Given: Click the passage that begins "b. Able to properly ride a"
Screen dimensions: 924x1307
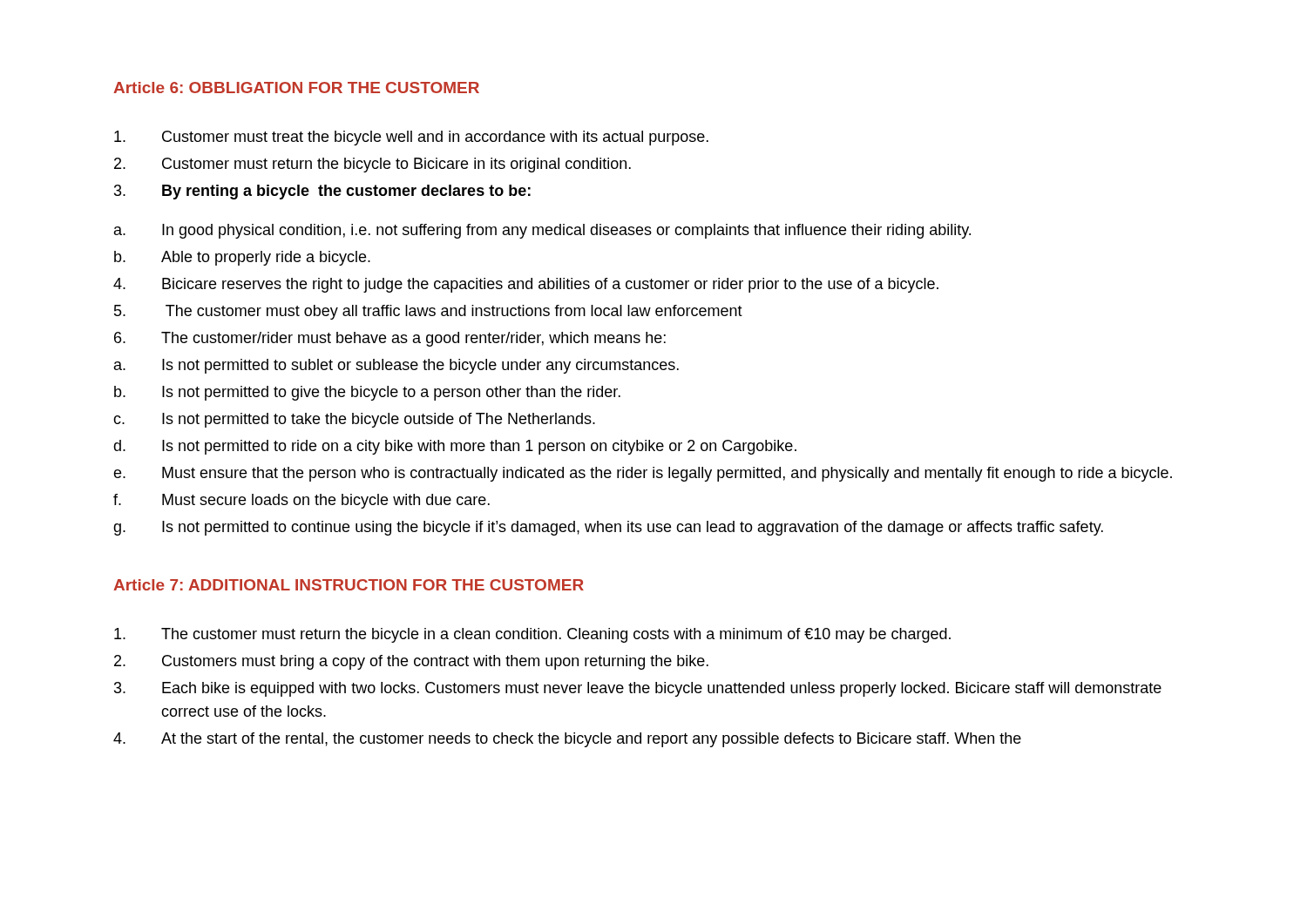Looking at the screenshot, I should coord(242,258).
